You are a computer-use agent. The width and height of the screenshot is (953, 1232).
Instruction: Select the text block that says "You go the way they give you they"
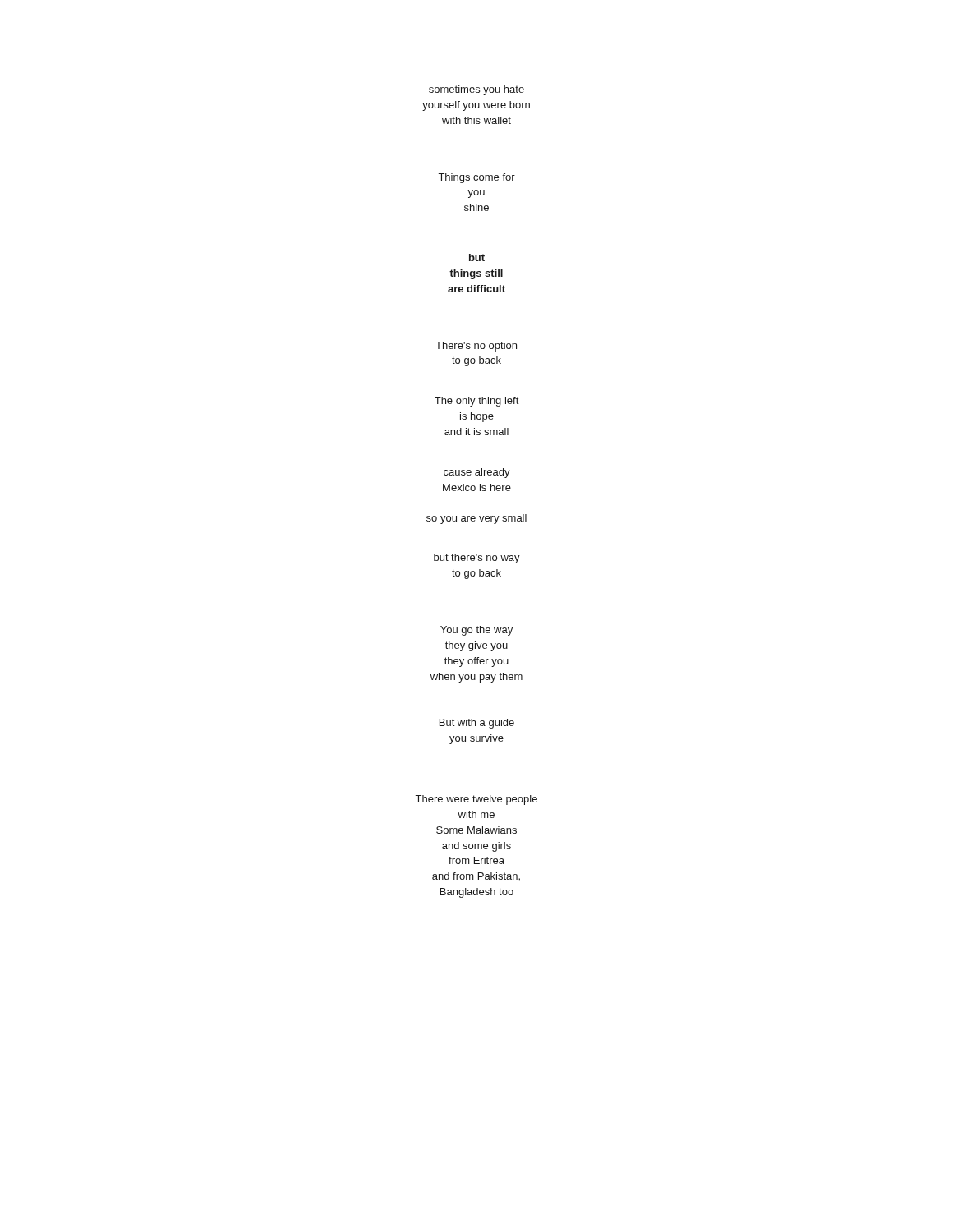click(x=476, y=653)
